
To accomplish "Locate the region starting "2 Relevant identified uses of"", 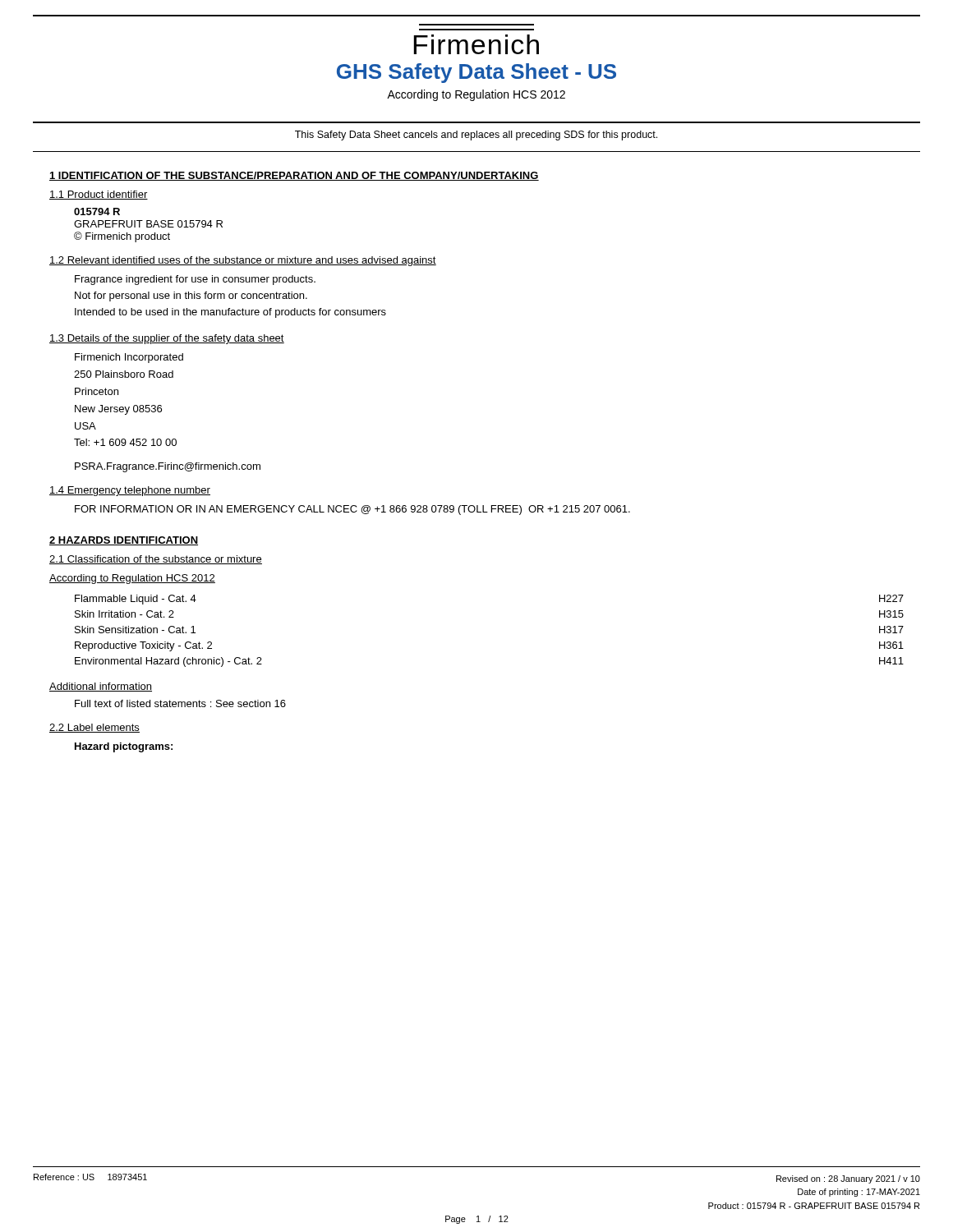I will click(x=243, y=260).
